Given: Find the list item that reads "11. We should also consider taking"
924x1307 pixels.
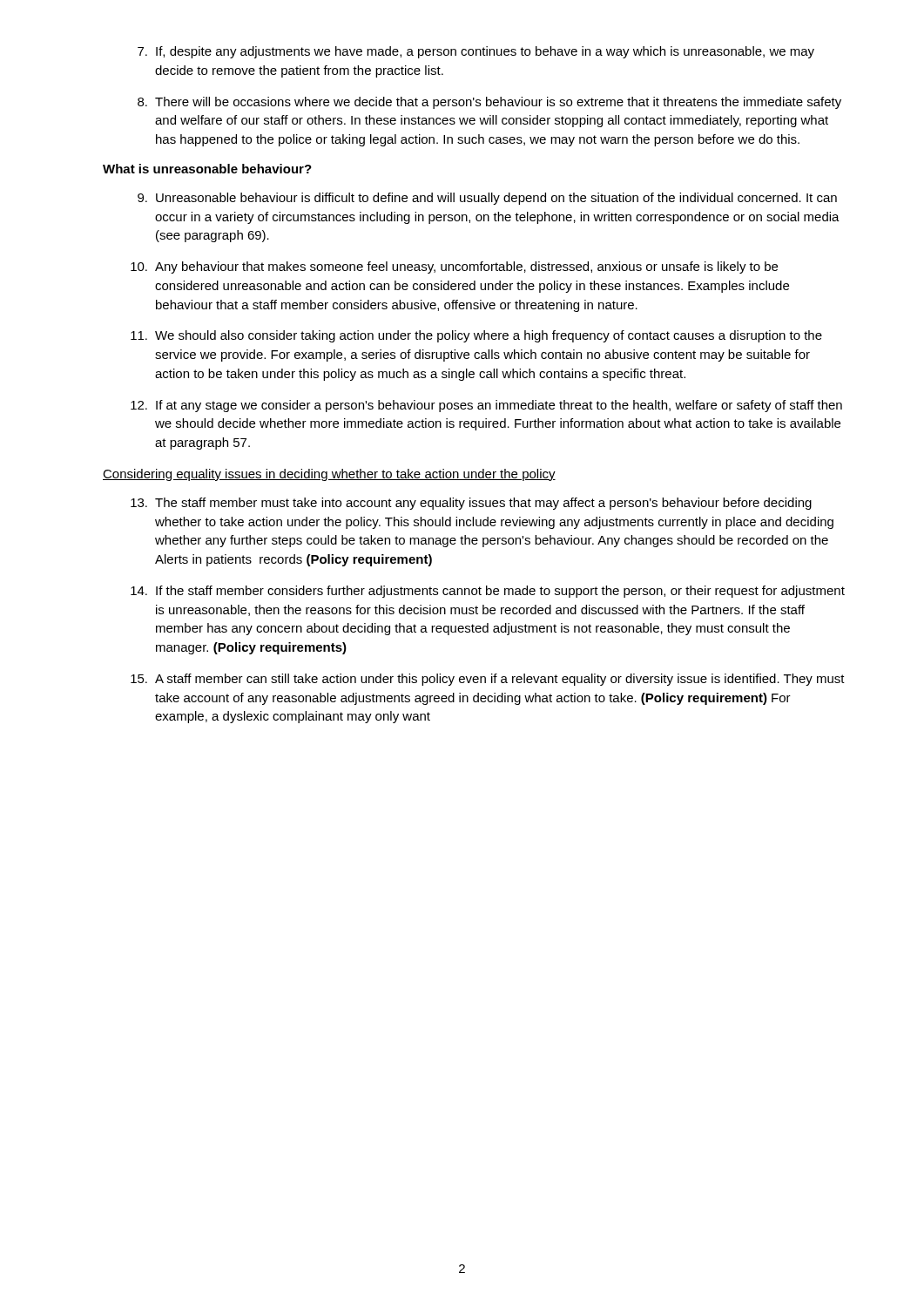Looking at the screenshot, I should point(474,355).
